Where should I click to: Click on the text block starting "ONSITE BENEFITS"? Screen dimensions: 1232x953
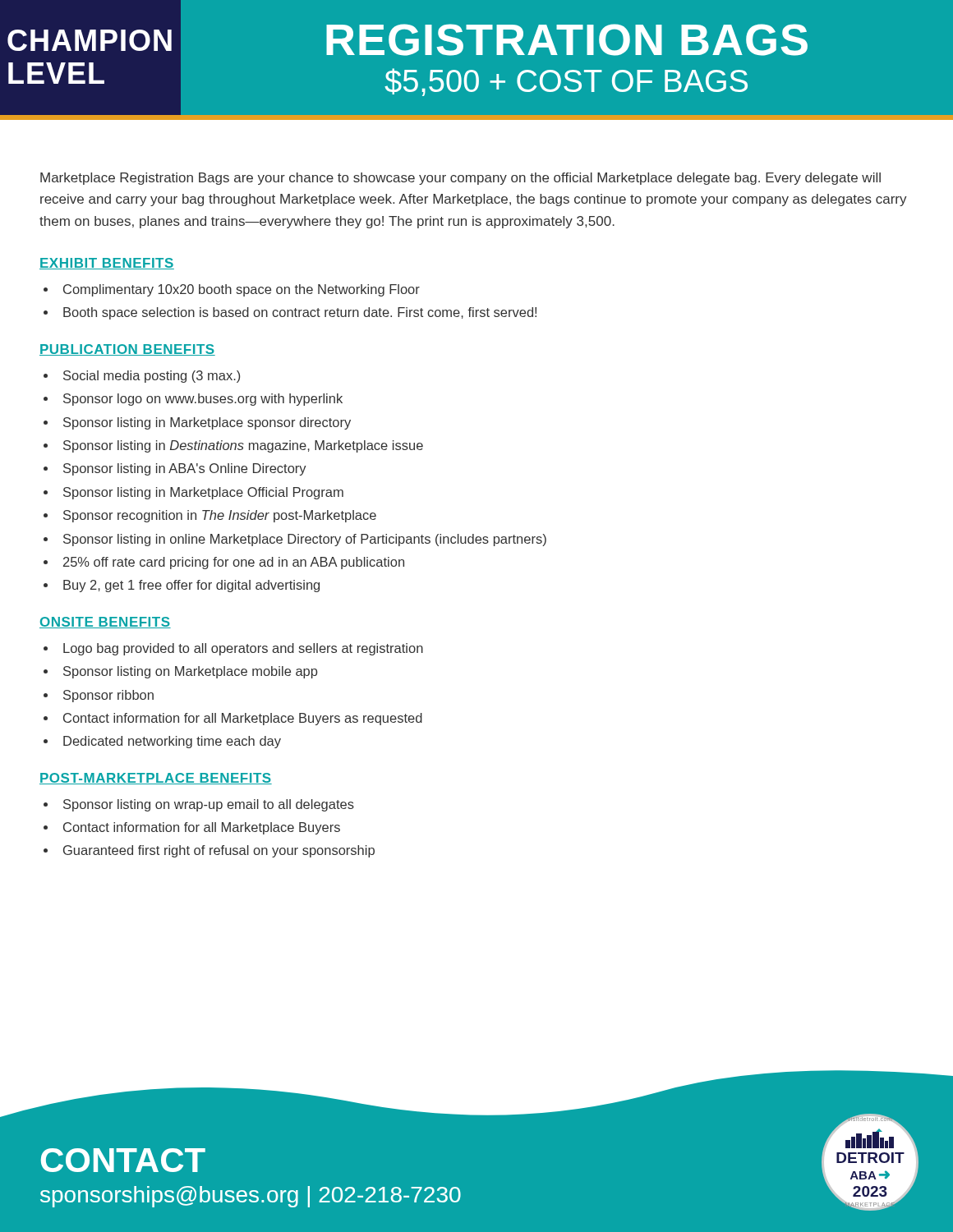click(105, 623)
